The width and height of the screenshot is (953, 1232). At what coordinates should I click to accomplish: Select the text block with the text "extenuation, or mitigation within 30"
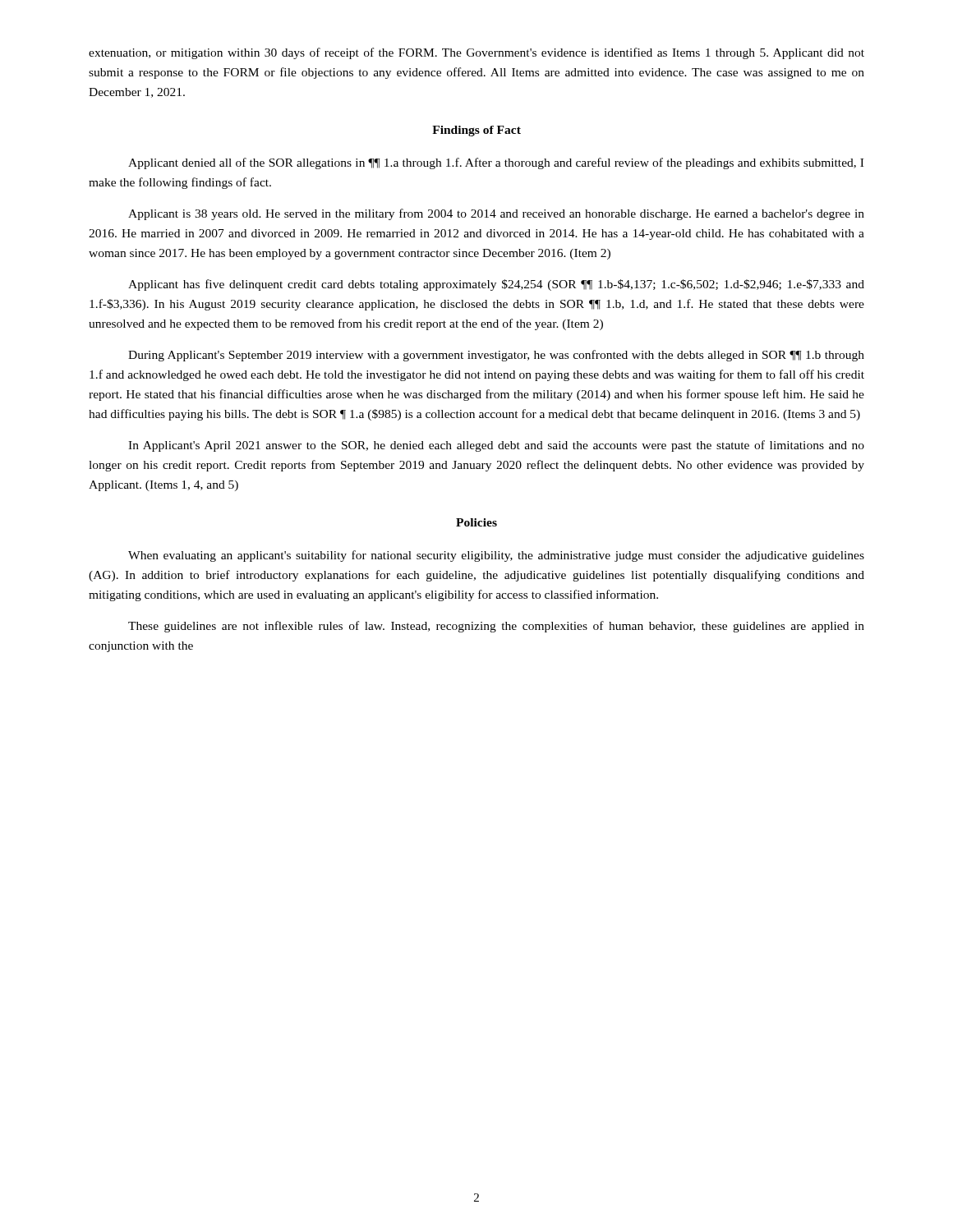476,72
